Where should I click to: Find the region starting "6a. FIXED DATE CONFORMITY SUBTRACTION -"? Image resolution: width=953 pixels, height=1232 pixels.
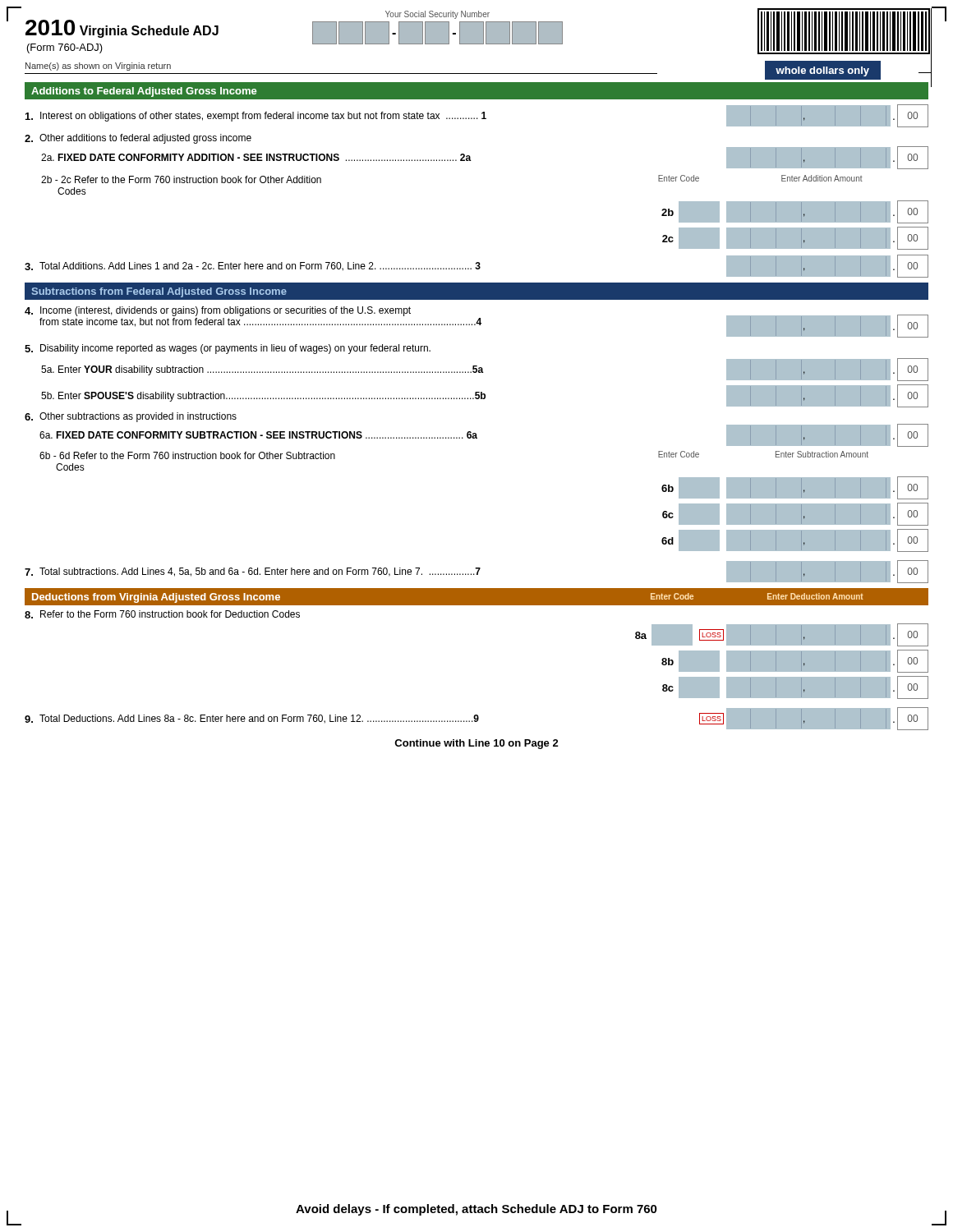(x=484, y=435)
